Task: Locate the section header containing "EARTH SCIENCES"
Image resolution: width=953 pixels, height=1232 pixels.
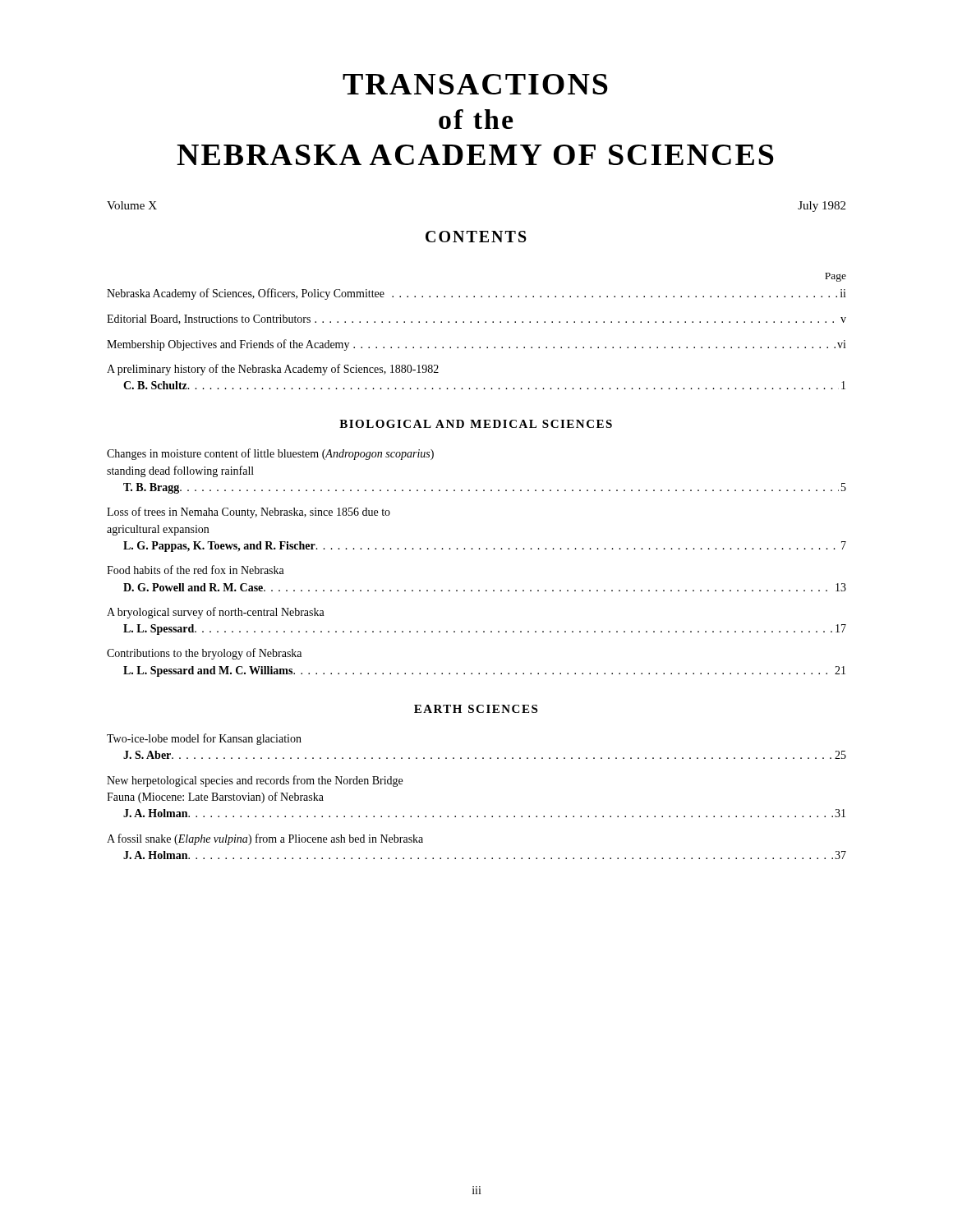Action: 476,709
